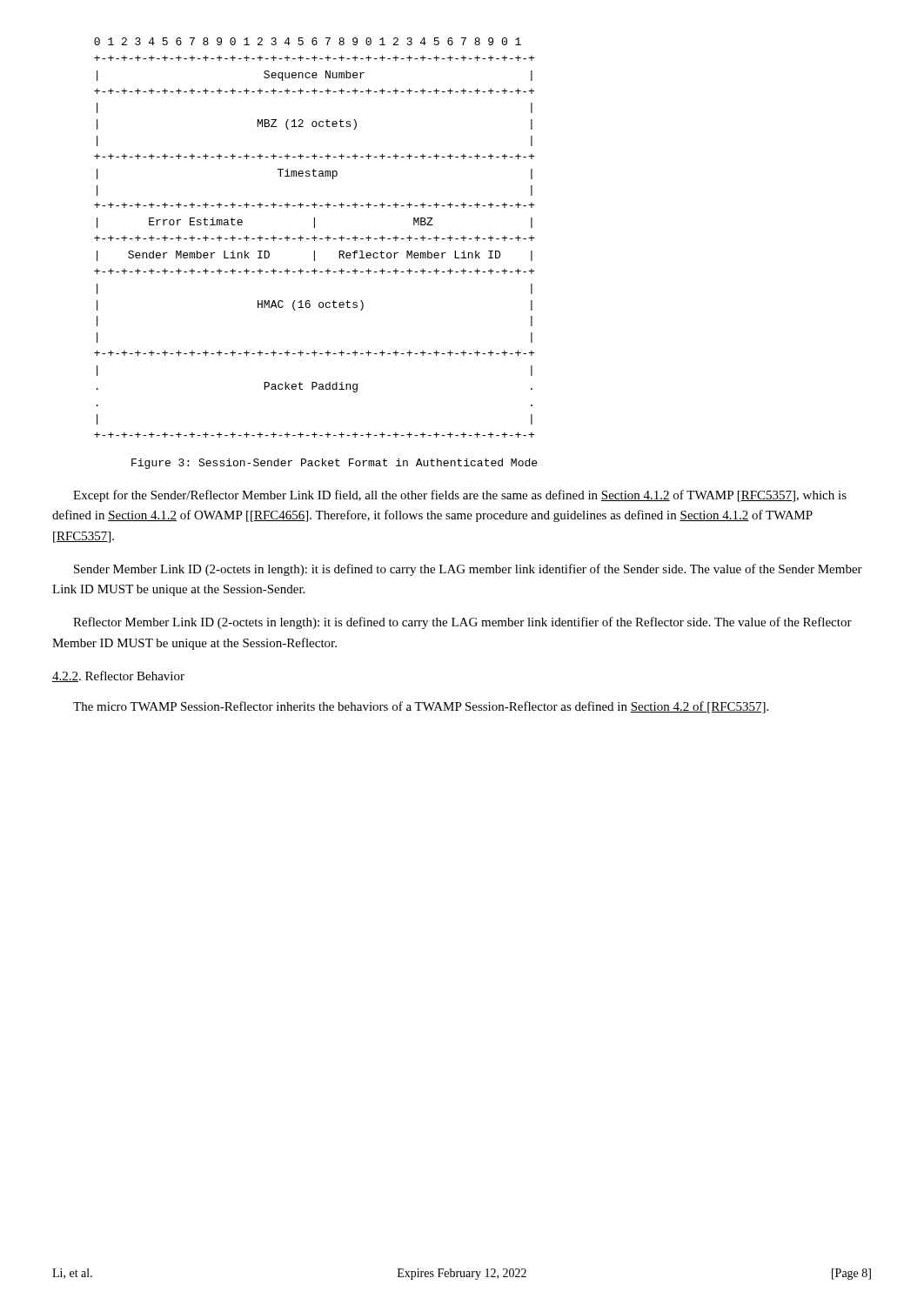This screenshot has height=1305, width=924.
Task: Point to the caption beginning "Figure 3: Session-Sender Packet"
Action: point(462,463)
